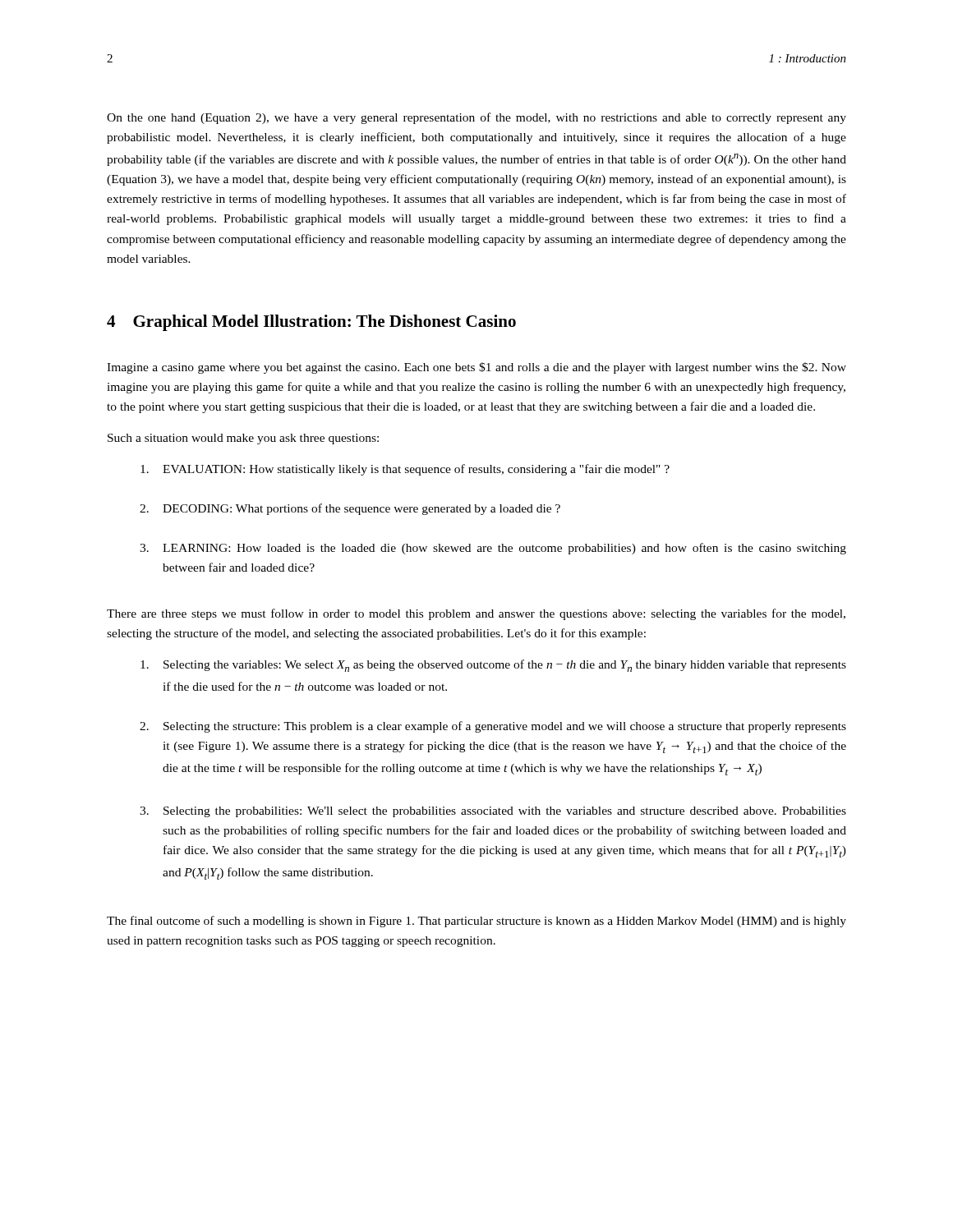
Task: Locate the block of text that opens with "There are three steps we must follow"
Action: [x=476, y=623]
